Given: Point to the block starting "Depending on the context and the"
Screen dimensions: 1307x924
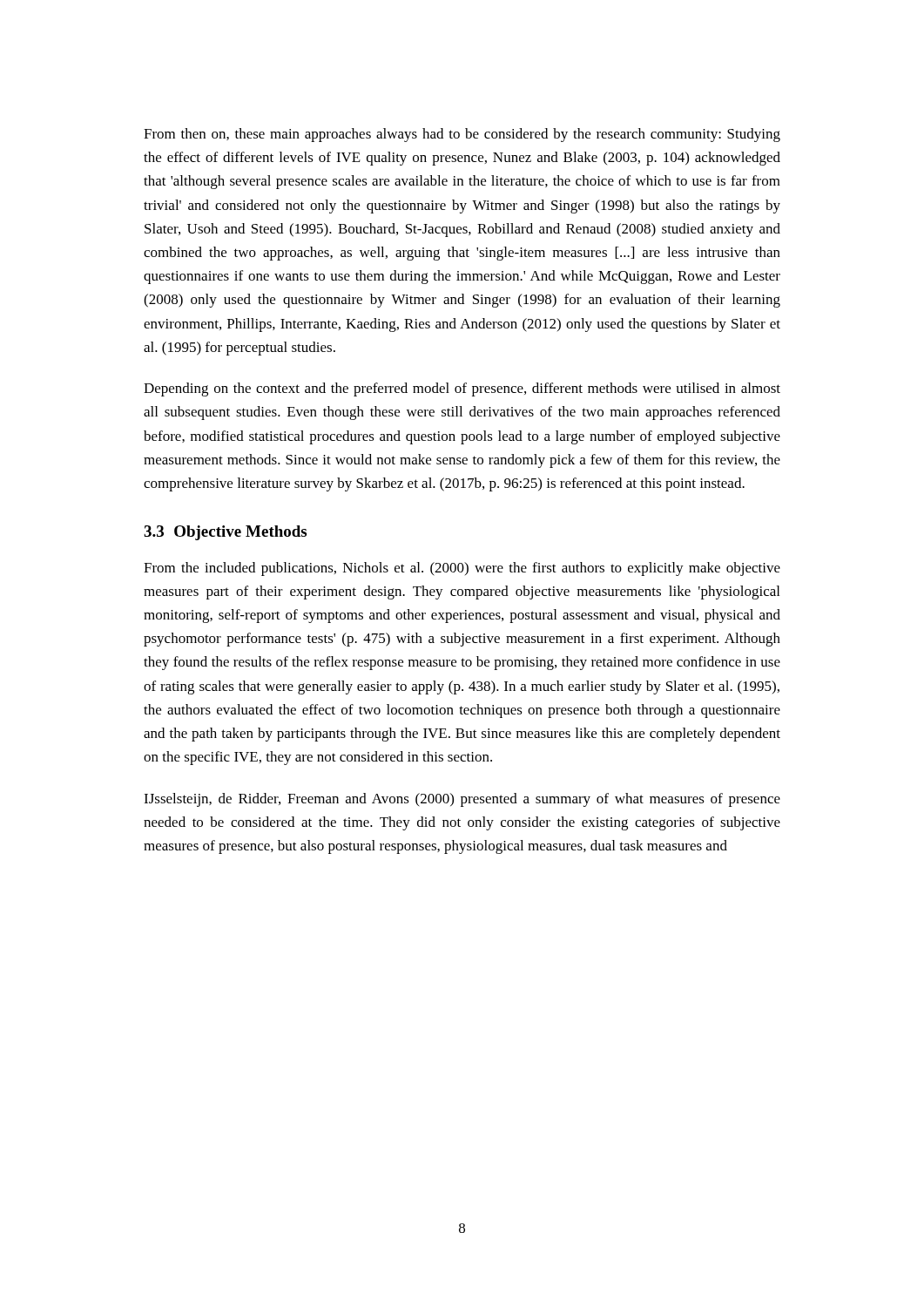Looking at the screenshot, I should tap(462, 436).
